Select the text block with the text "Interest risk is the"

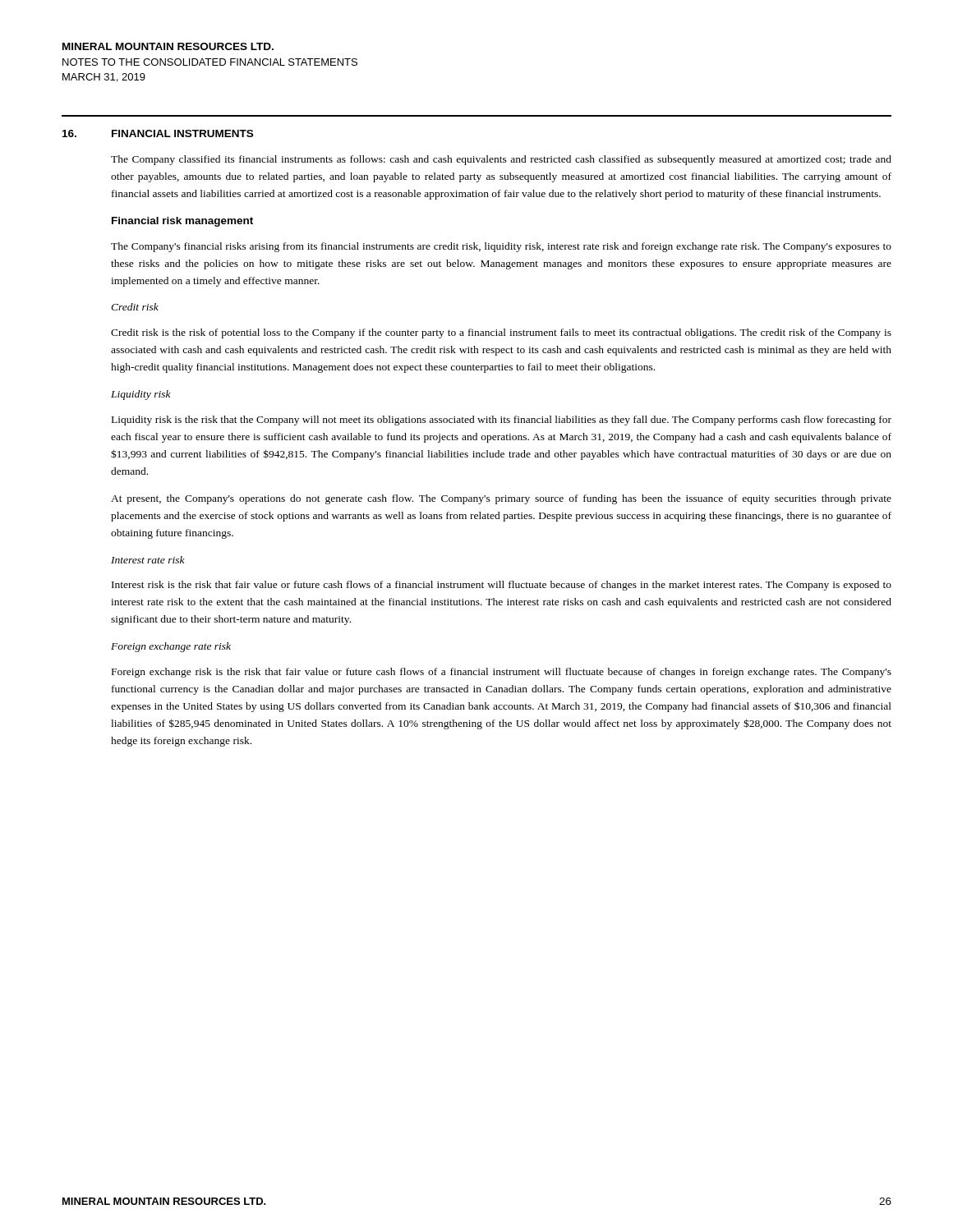[x=501, y=603]
